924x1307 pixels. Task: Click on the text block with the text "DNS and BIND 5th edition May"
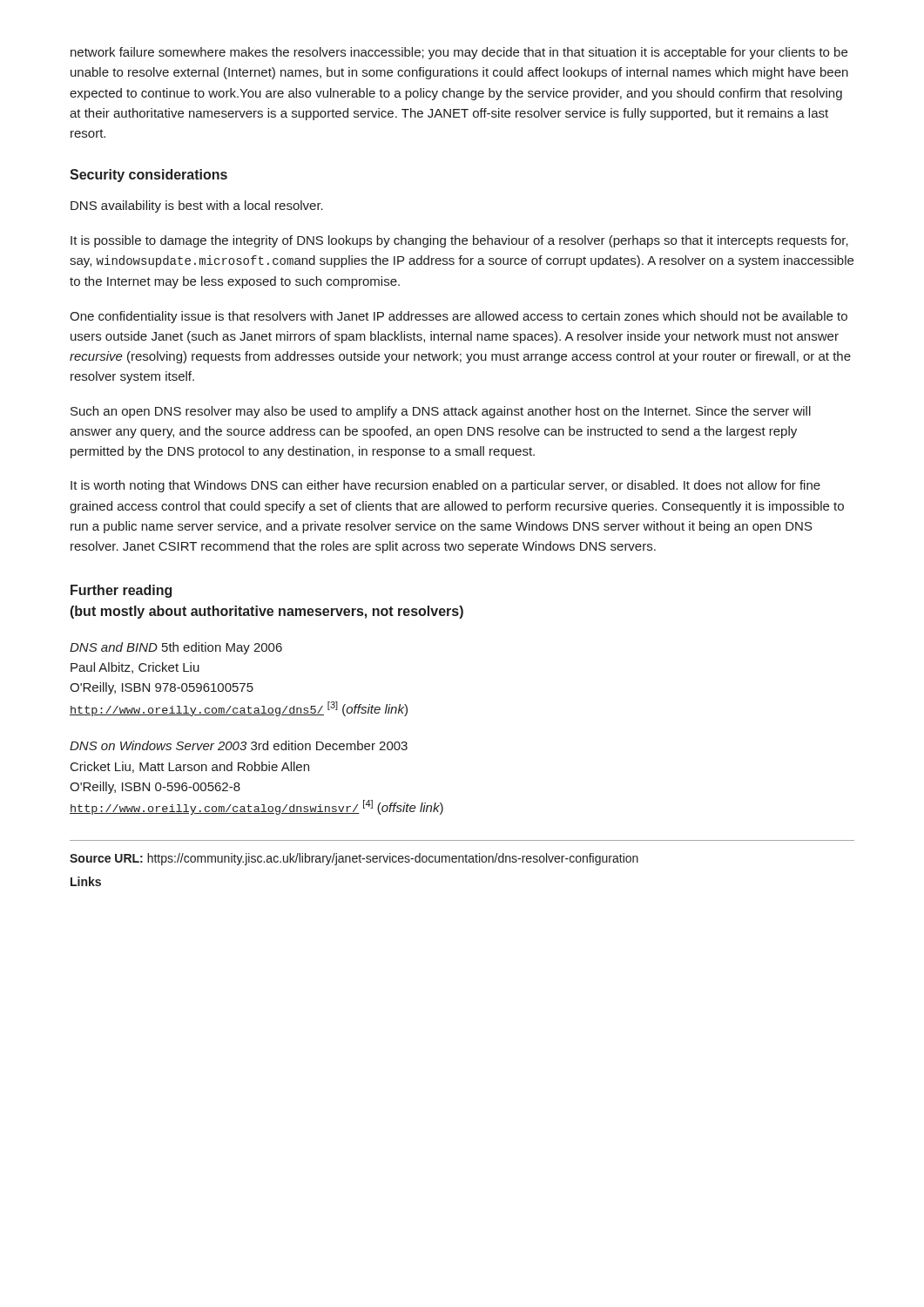coord(176,648)
